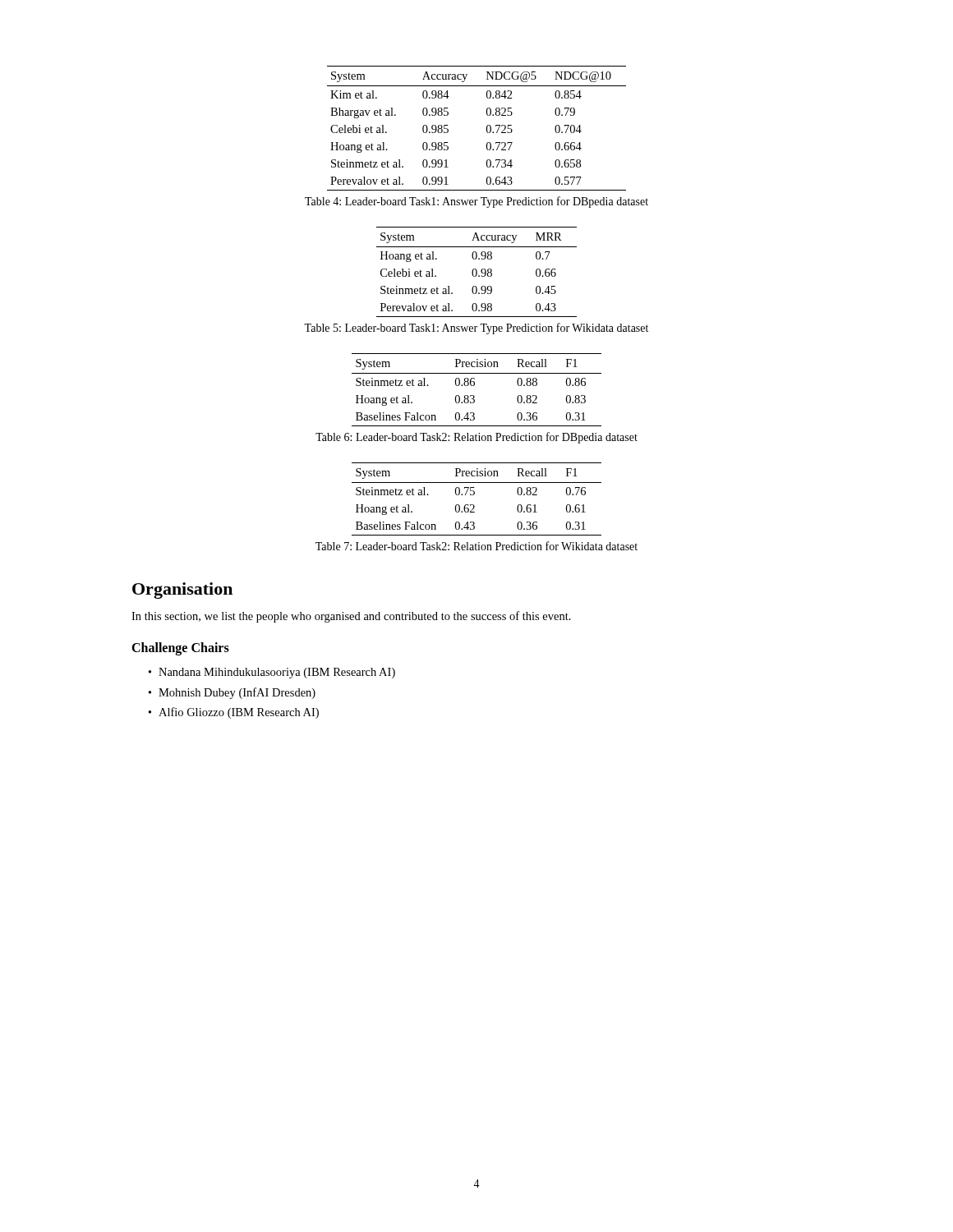This screenshot has width=953, height=1232.
Task: Locate the element starting "Alfio Gliozzo (IBM Research"
Action: pos(239,712)
